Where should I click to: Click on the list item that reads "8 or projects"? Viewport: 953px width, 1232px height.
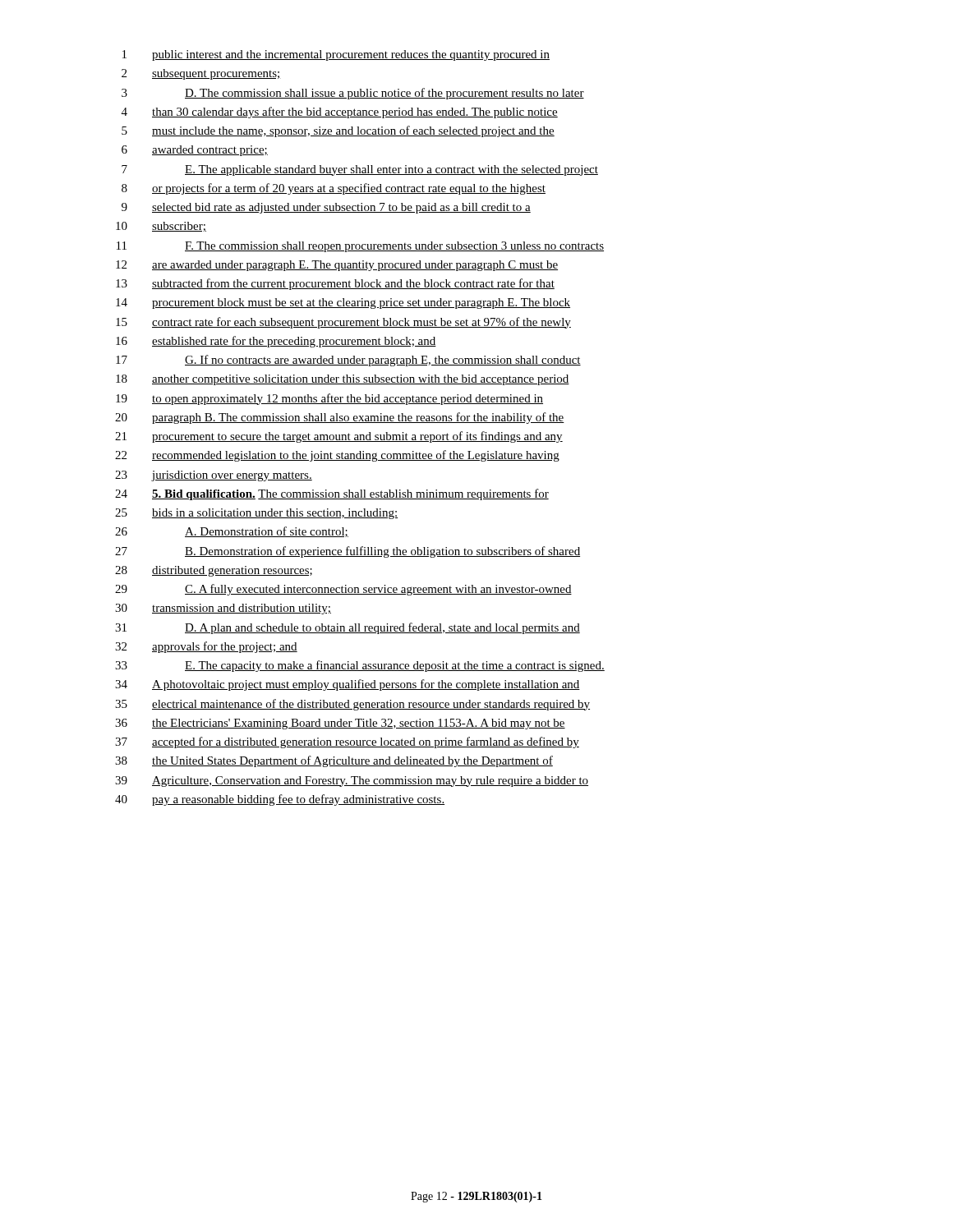(x=485, y=188)
